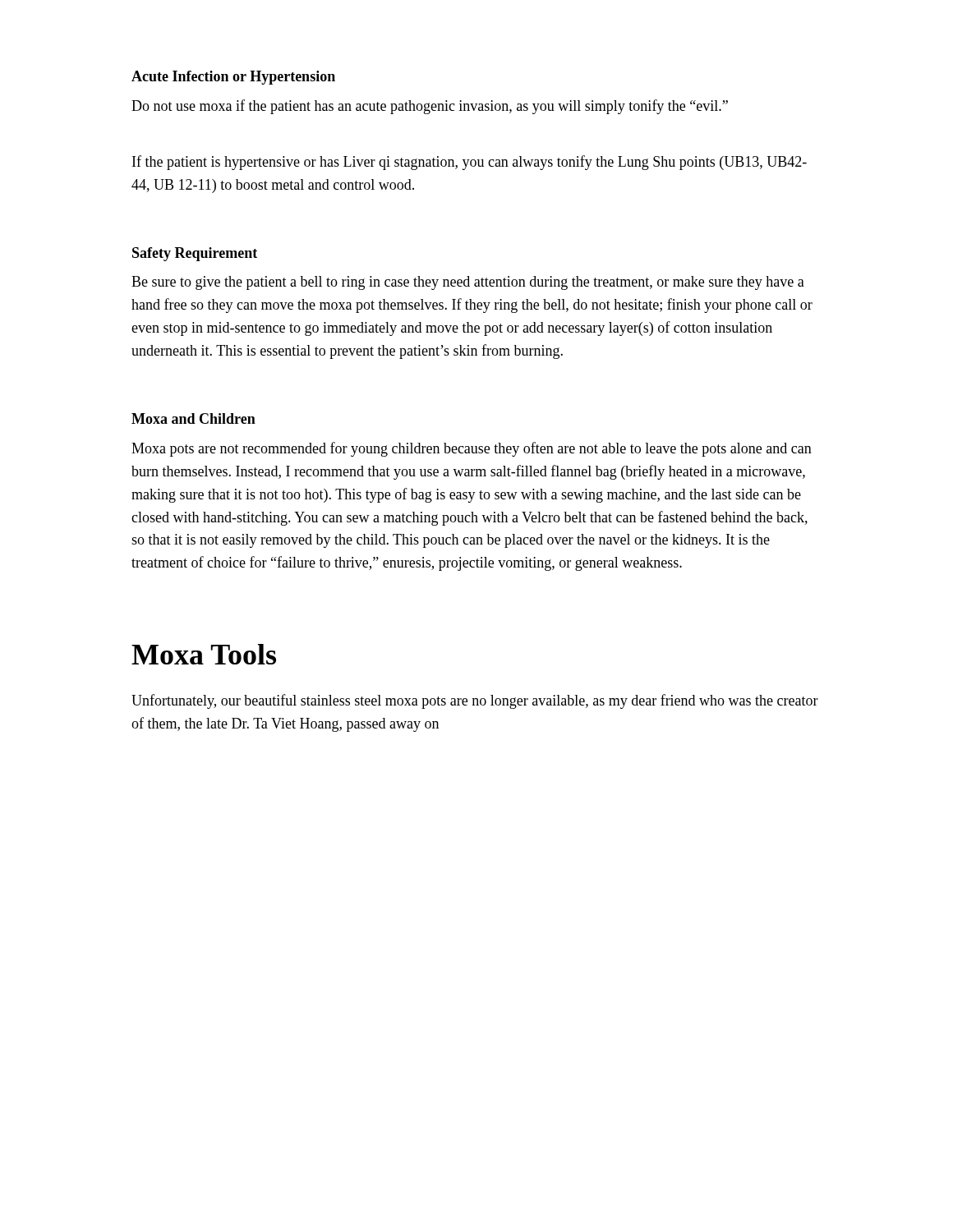
Task: Click on the text block containing "Be sure to give the patient a"
Action: (472, 316)
